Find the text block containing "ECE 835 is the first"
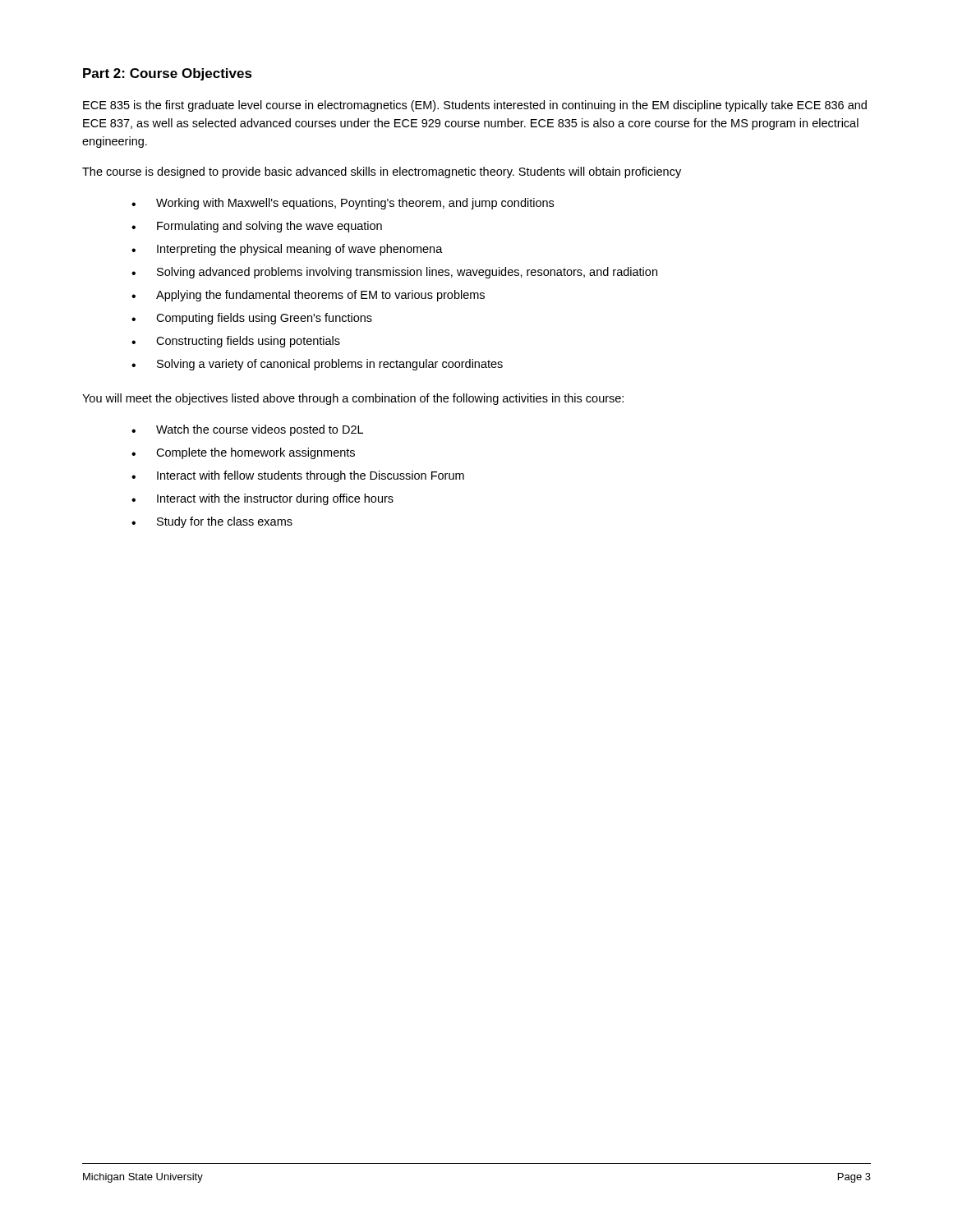 point(475,123)
